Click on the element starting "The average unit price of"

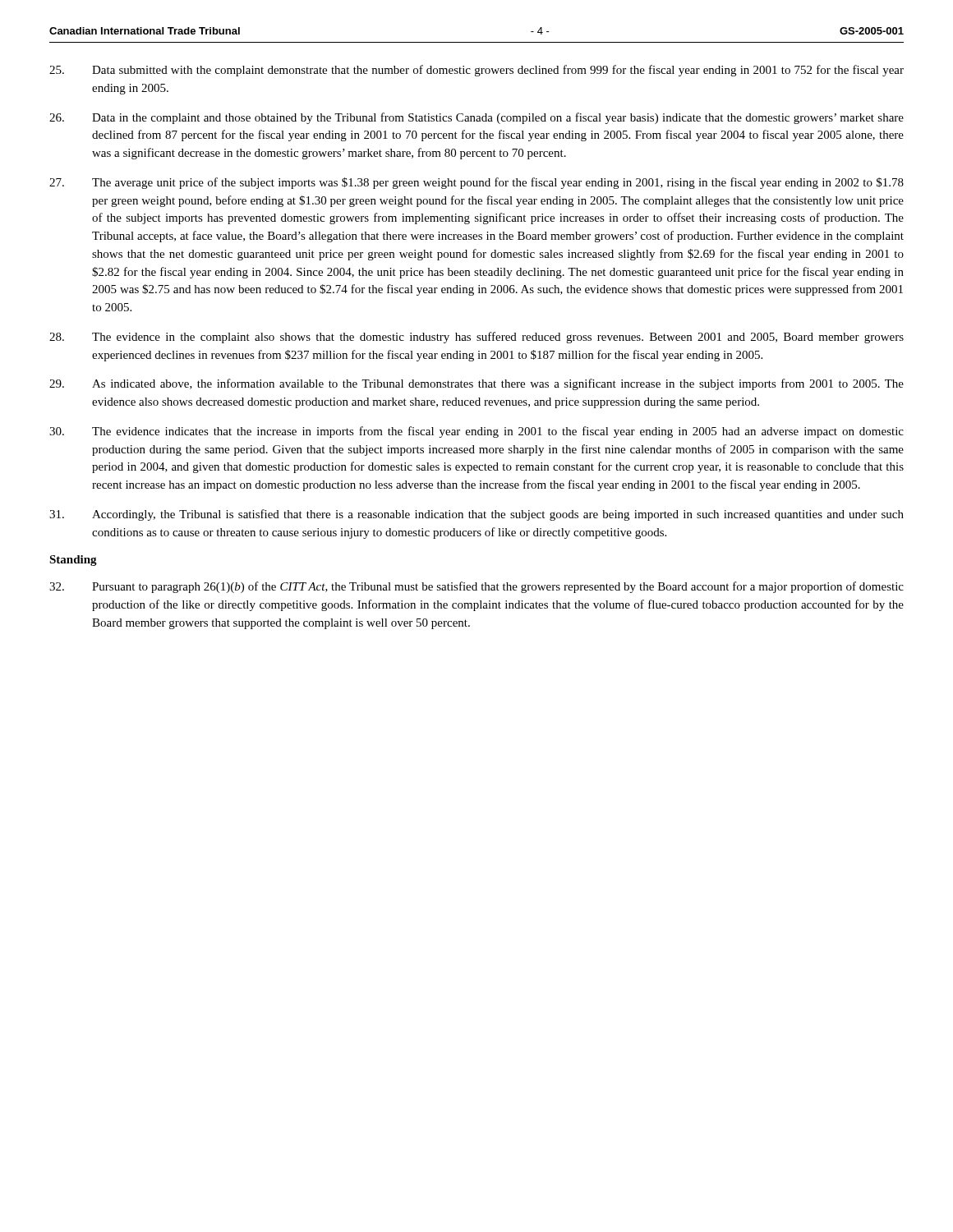click(x=476, y=245)
